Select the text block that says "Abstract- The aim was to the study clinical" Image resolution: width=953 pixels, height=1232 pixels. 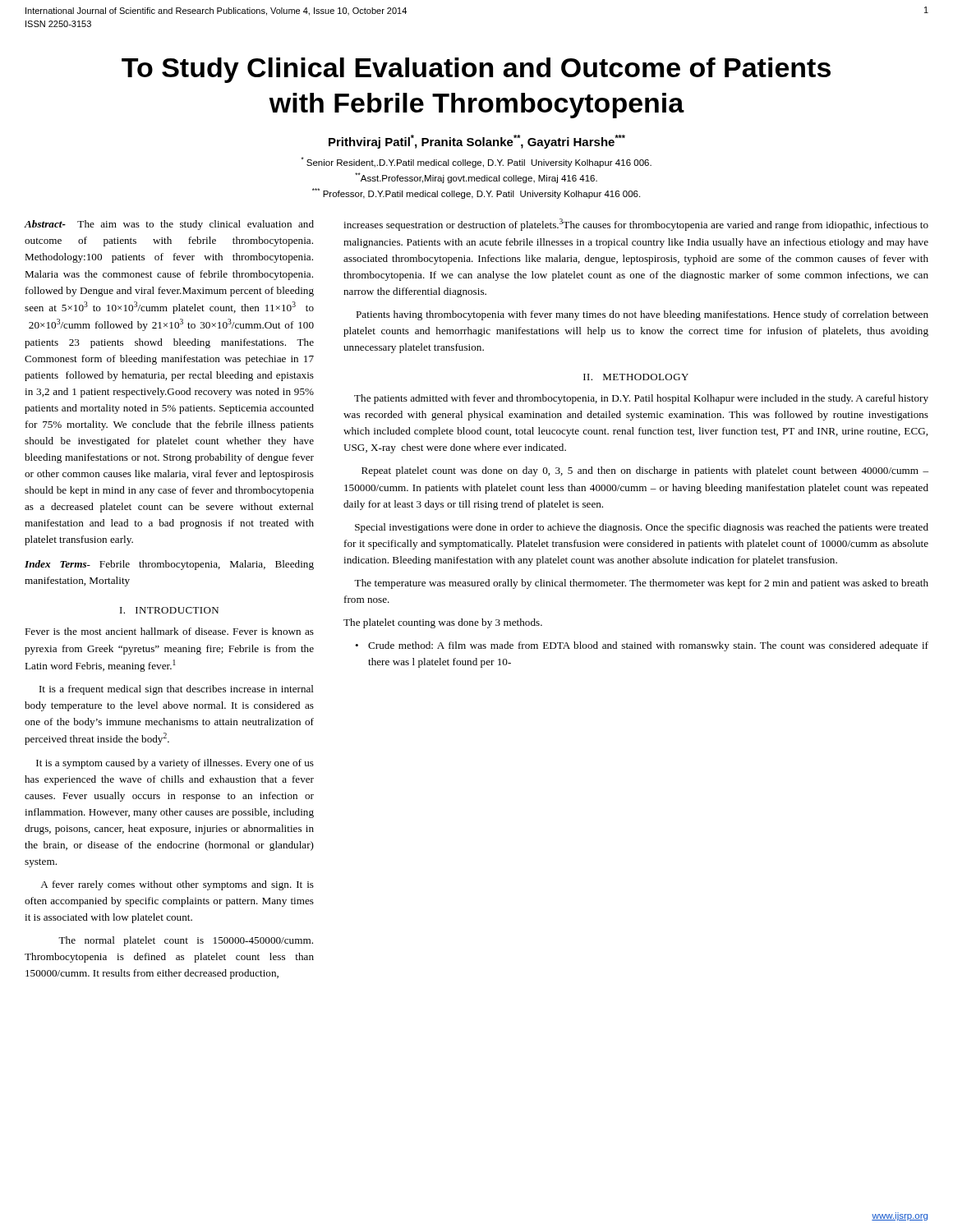pyautogui.click(x=169, y=382)
